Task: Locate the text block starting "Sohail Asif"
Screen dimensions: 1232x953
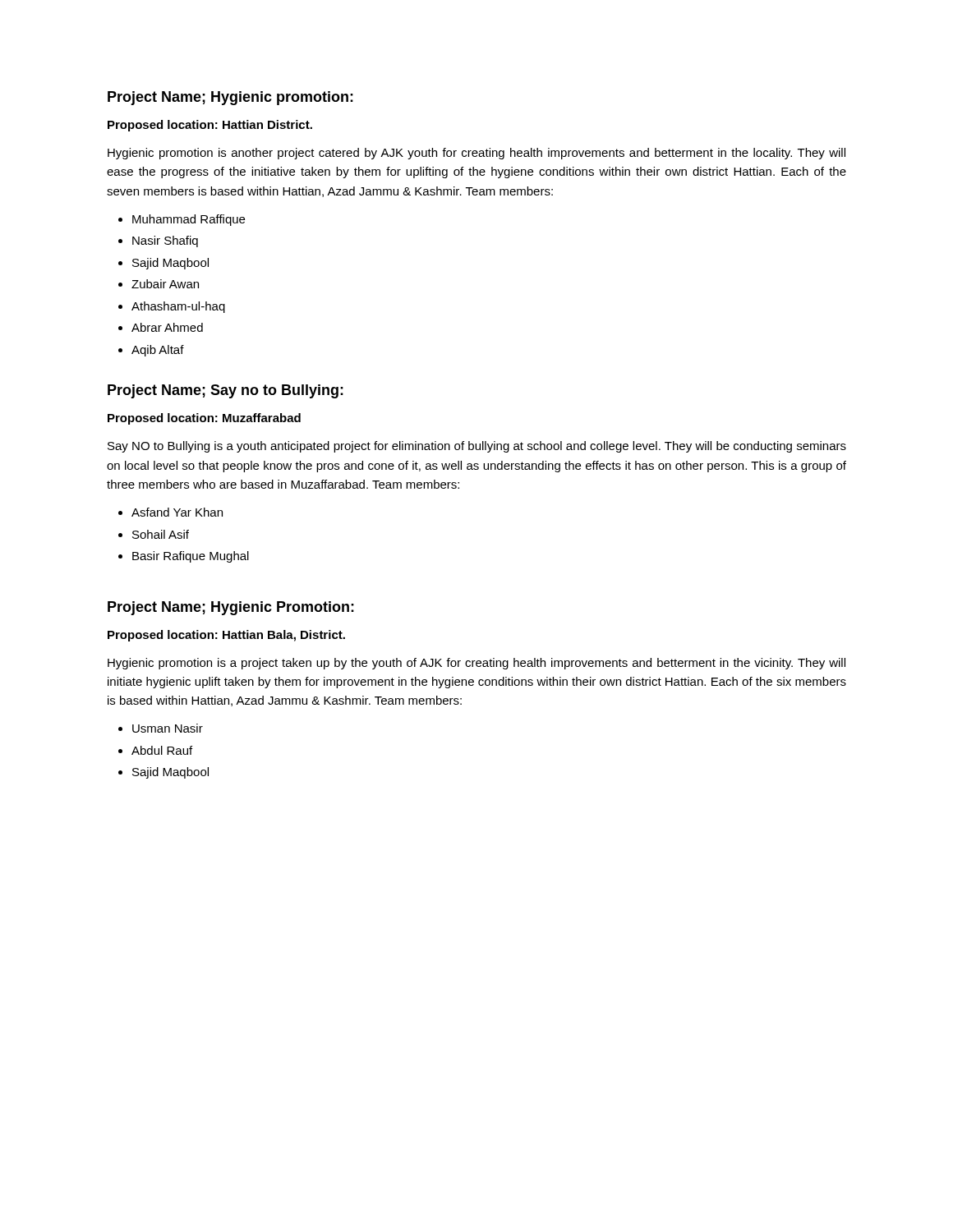Action: pyautogui.click(x=160, y=534)
